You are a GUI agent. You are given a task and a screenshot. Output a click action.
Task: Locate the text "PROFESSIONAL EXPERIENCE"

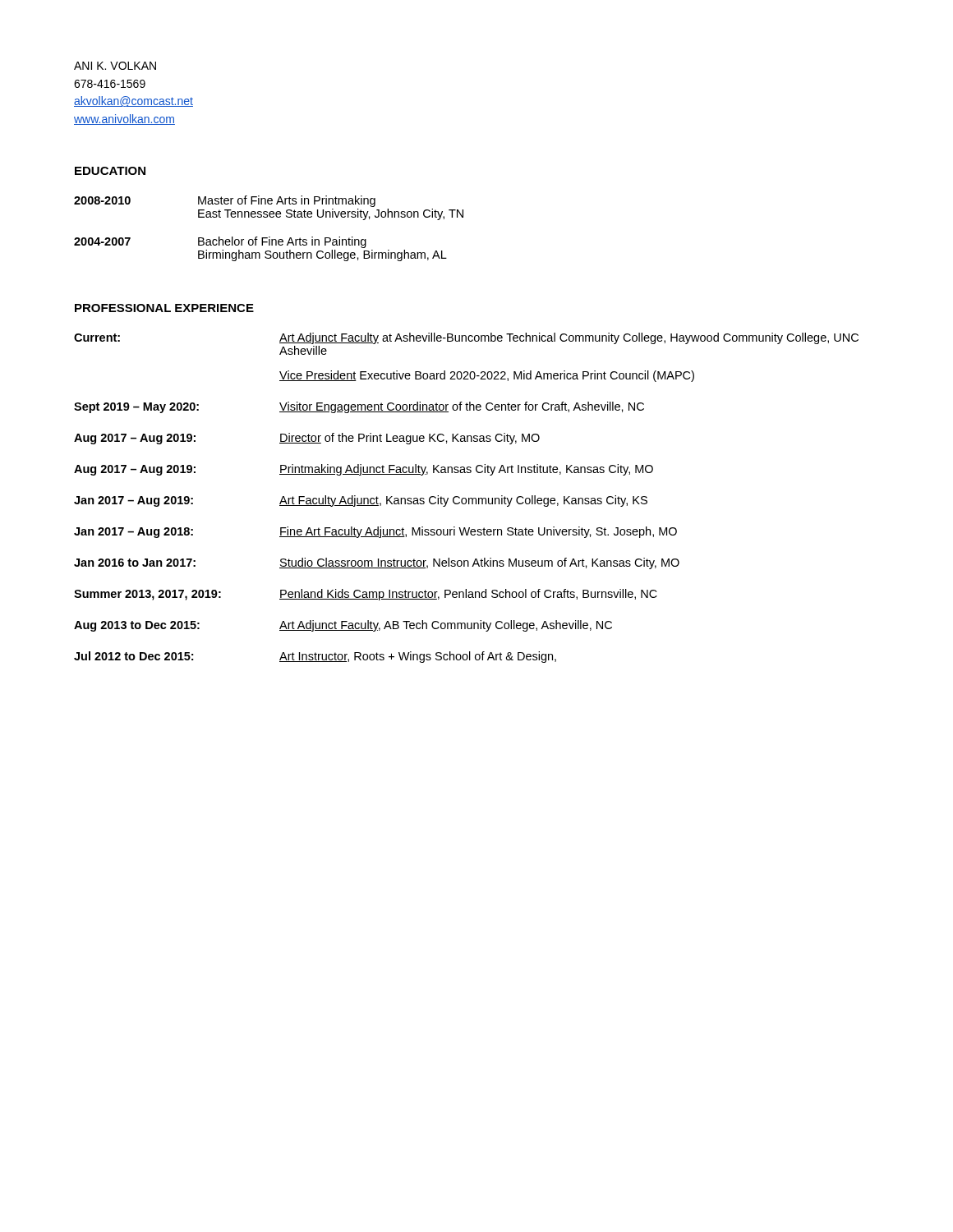click(164, 307)
